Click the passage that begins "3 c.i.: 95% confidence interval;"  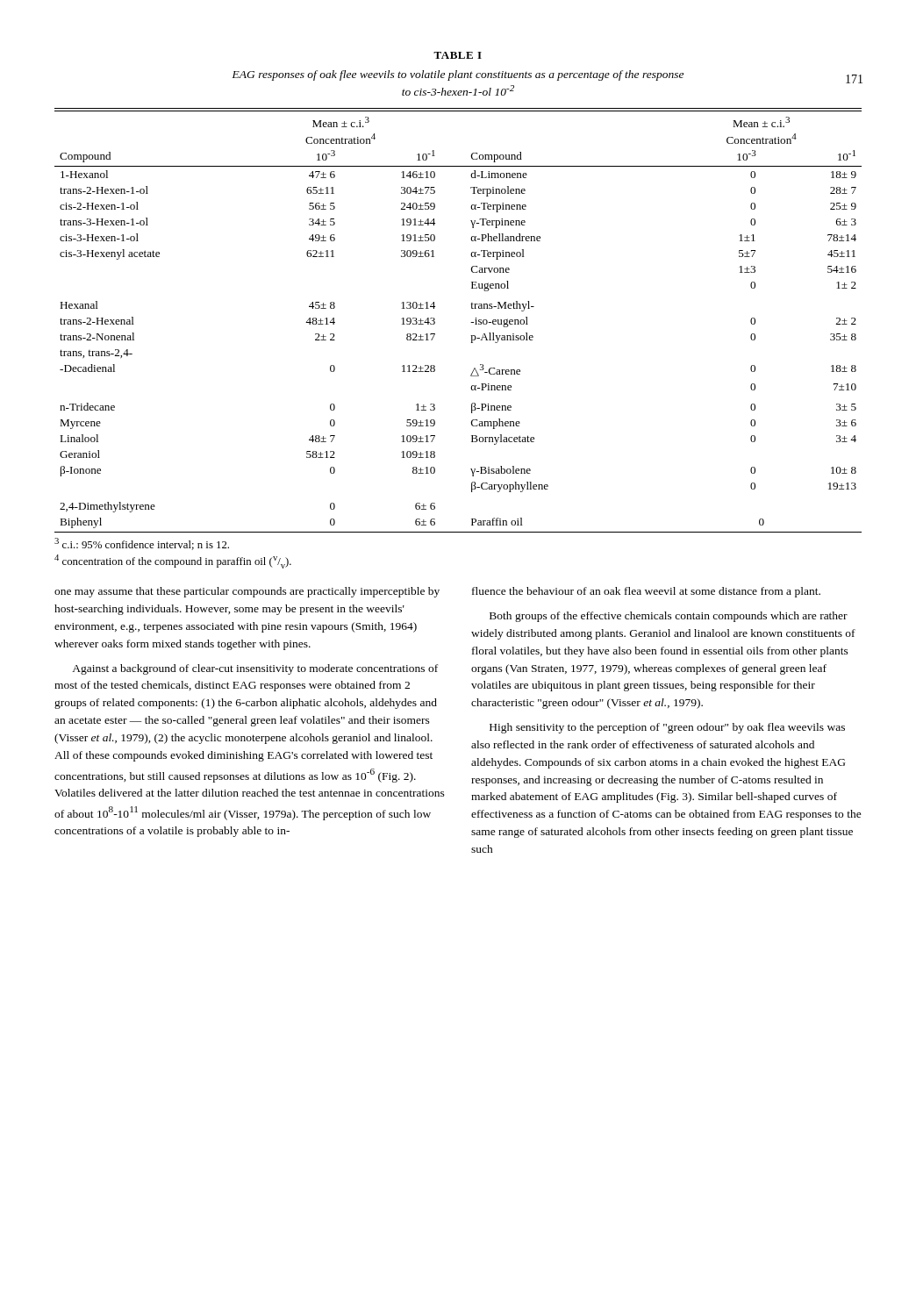[x=142, y=544]
